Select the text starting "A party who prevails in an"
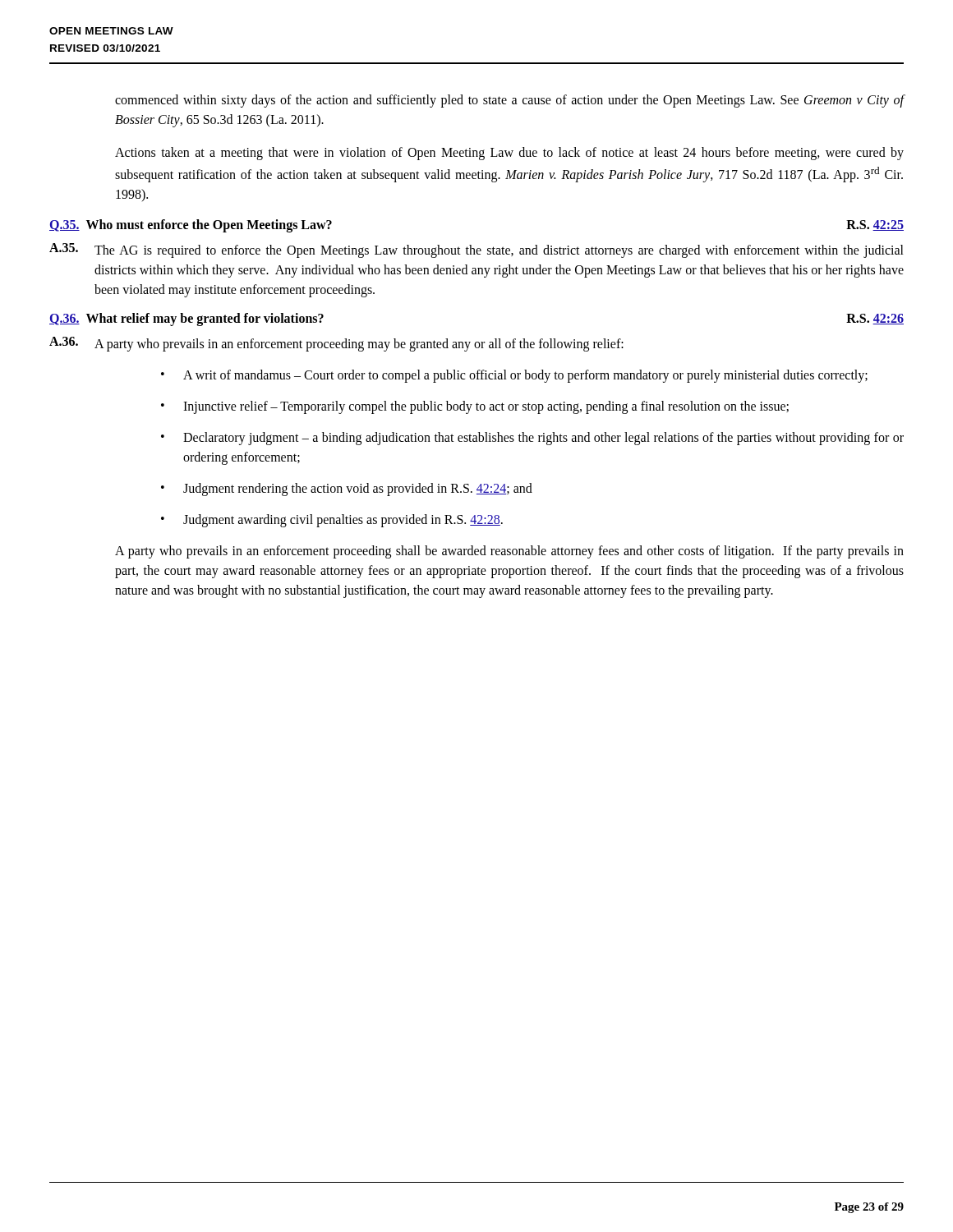The image size is (953, 1232). tap(509, 571)
